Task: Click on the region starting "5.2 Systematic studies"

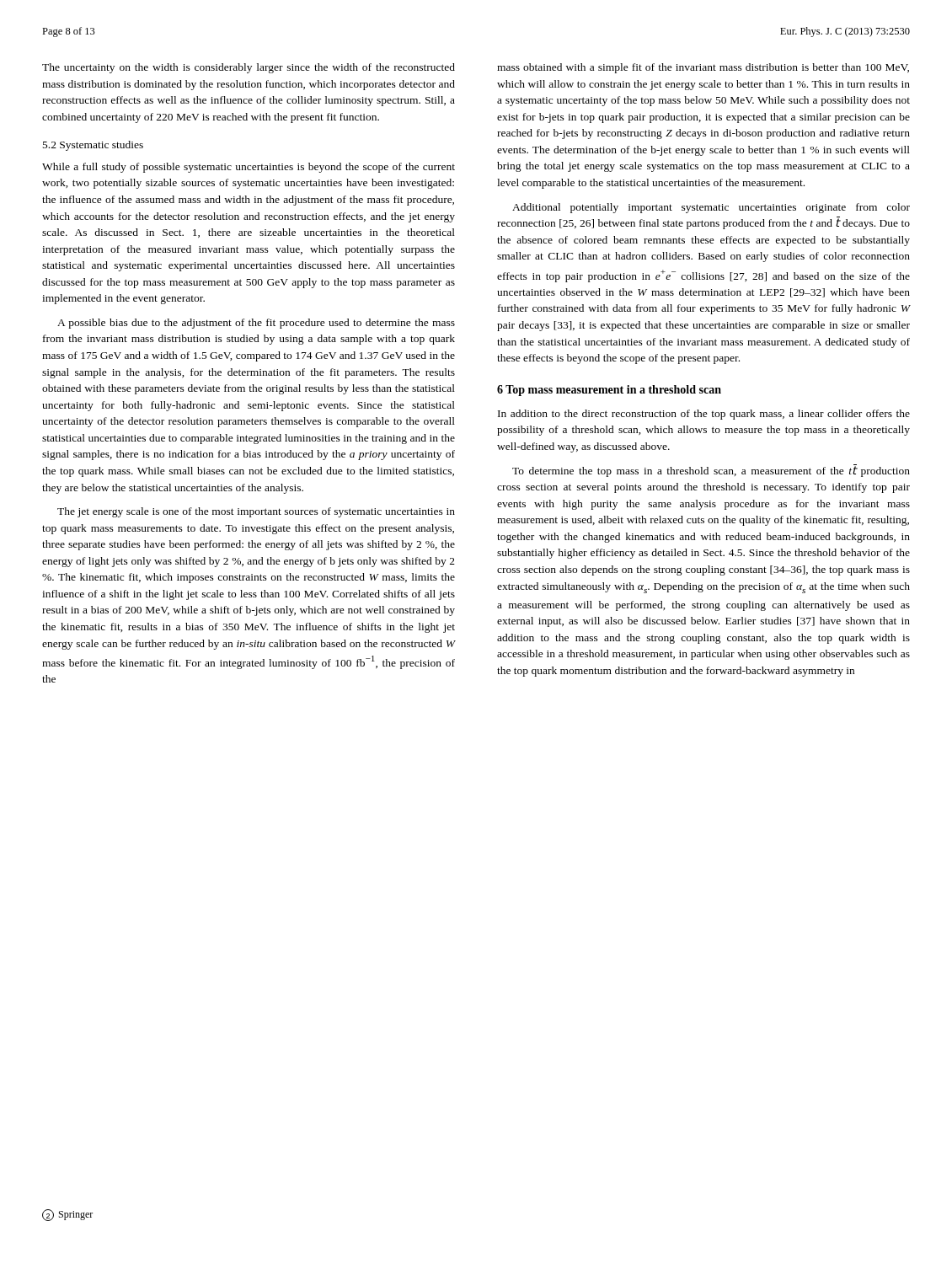Action: (x=93, y=145)
